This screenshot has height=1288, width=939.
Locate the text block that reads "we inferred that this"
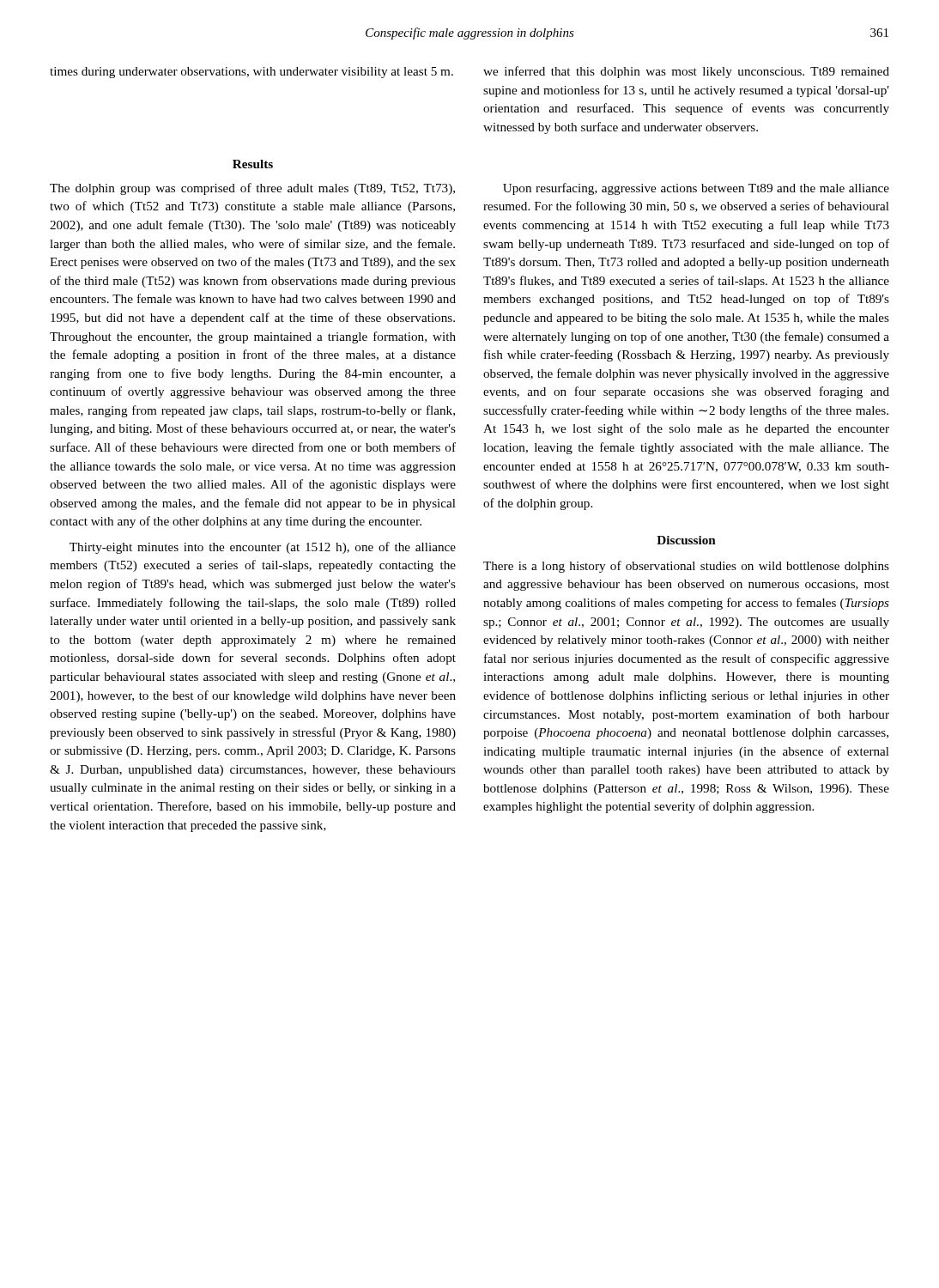pos(686,99)
